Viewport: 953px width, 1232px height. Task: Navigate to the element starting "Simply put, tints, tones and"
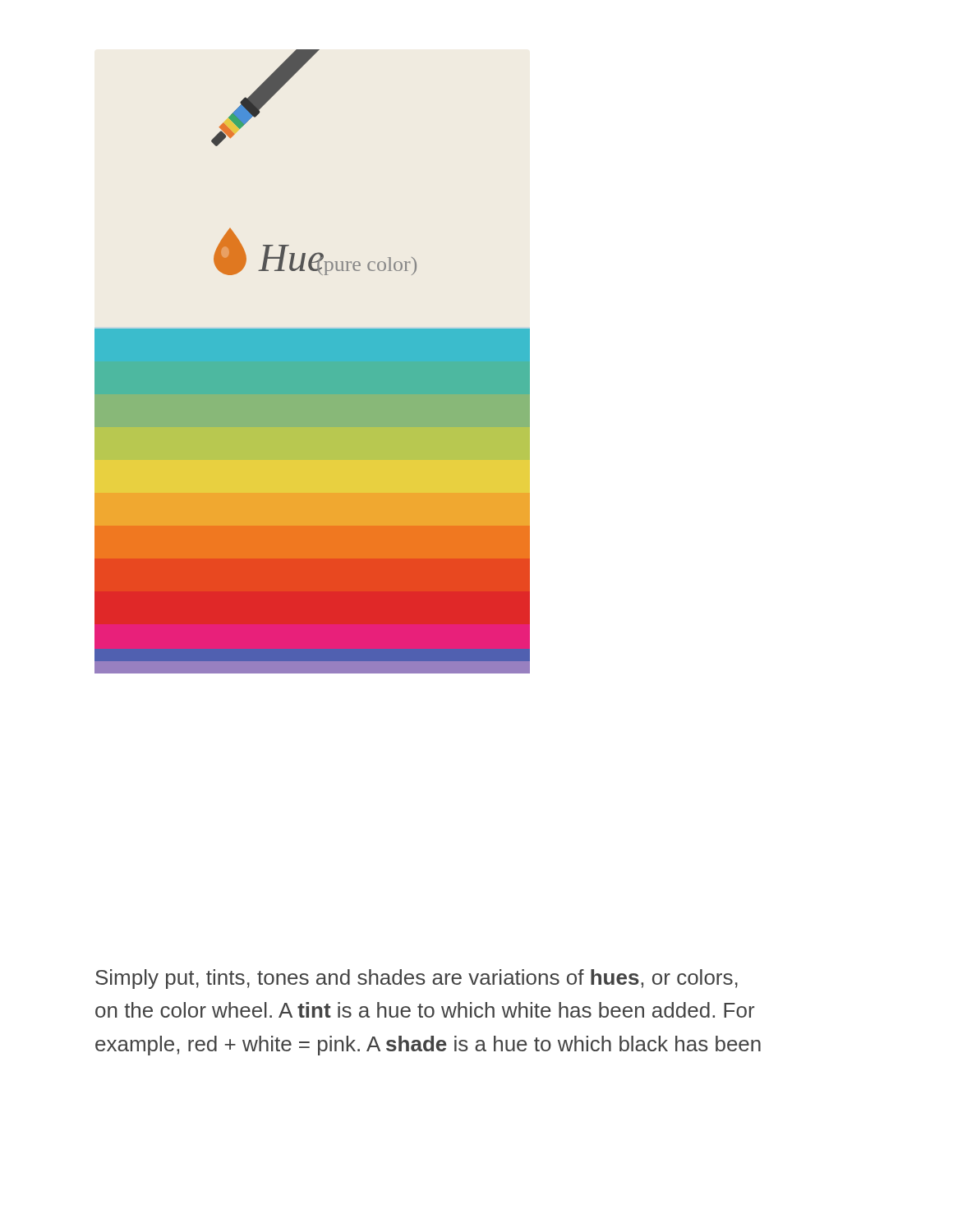tap(428, 1010)
